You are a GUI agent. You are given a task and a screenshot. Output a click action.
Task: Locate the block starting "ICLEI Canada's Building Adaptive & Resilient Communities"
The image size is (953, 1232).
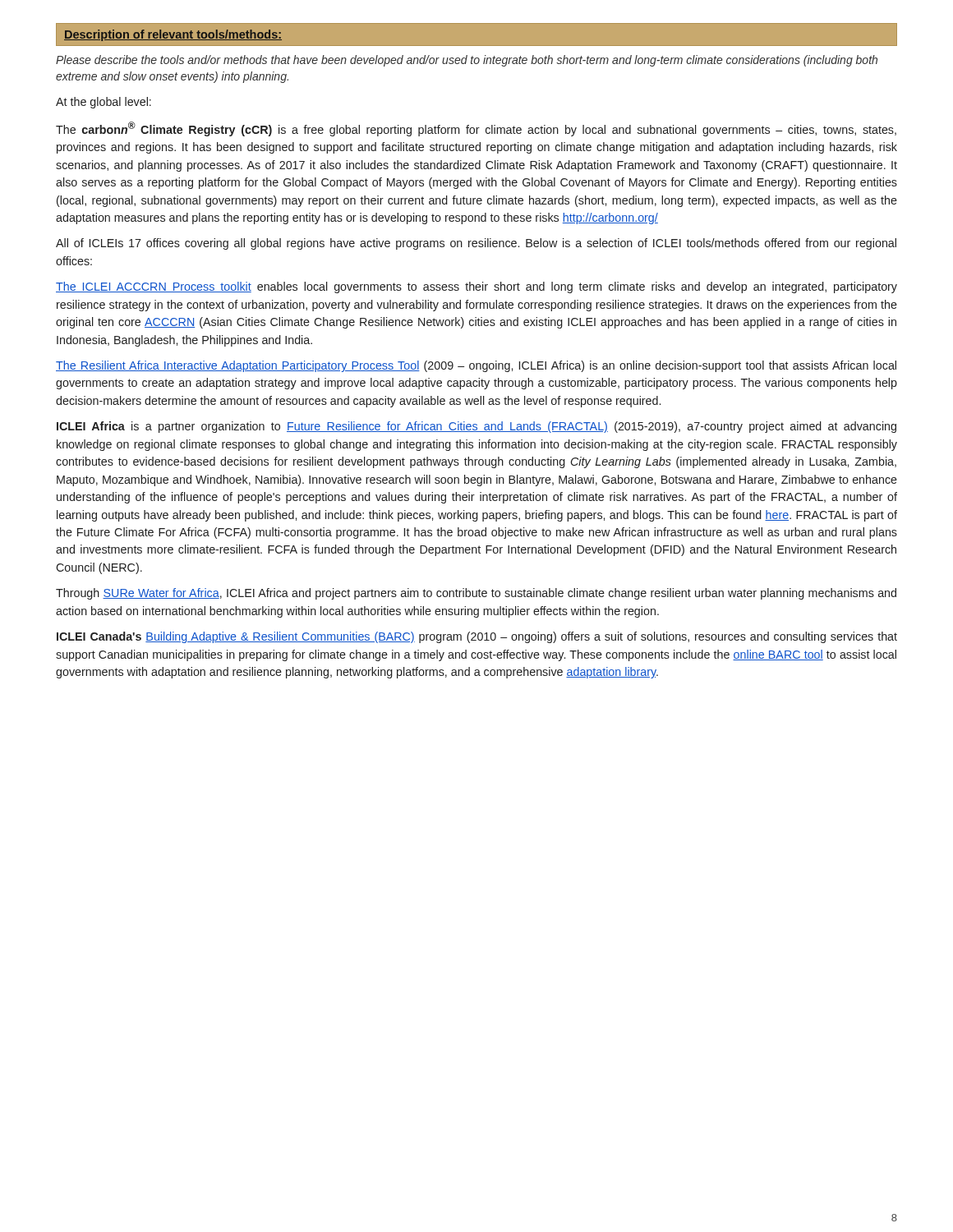476,654
